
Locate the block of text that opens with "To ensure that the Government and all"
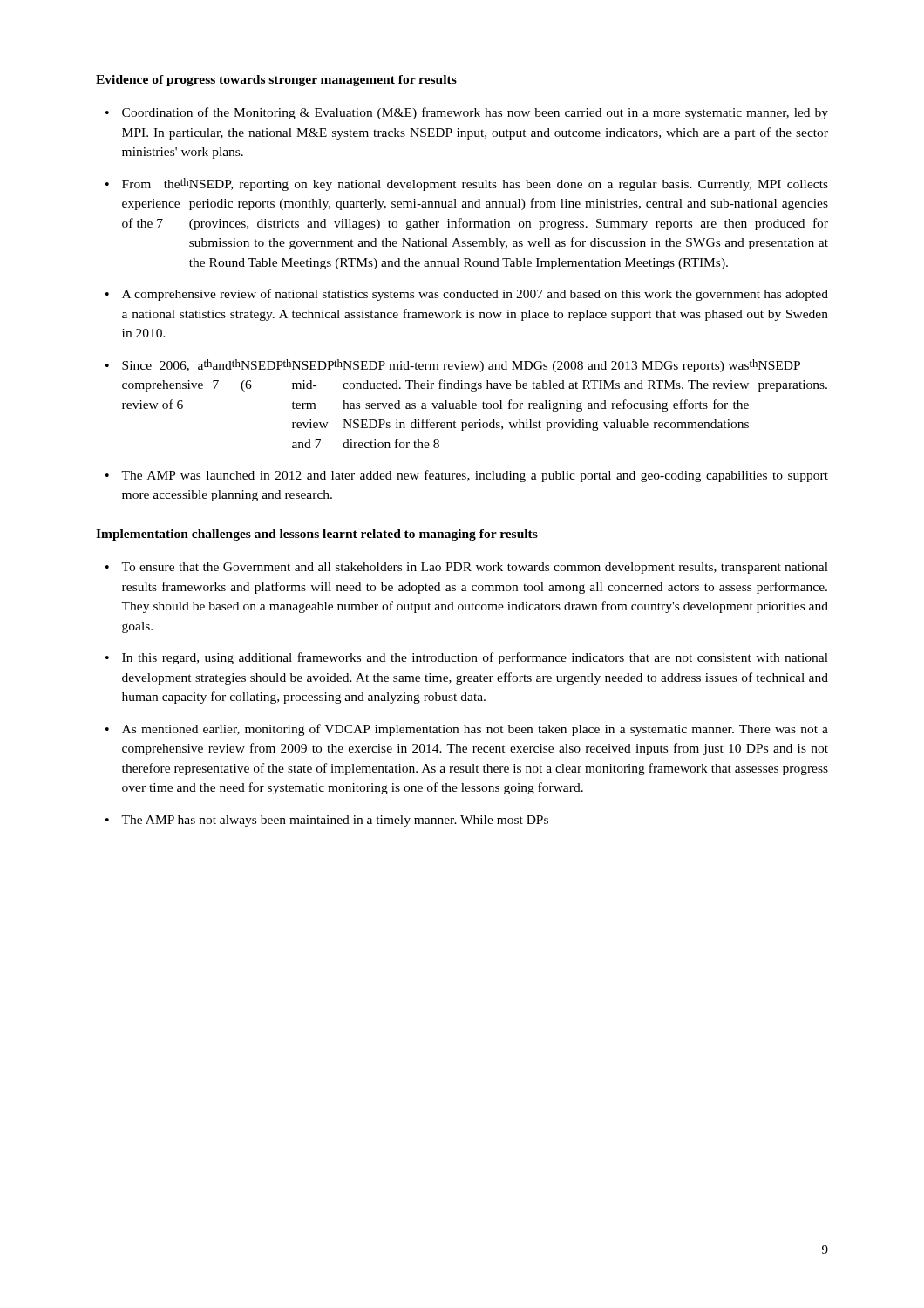pyautogui.click(x=475, y=596)
